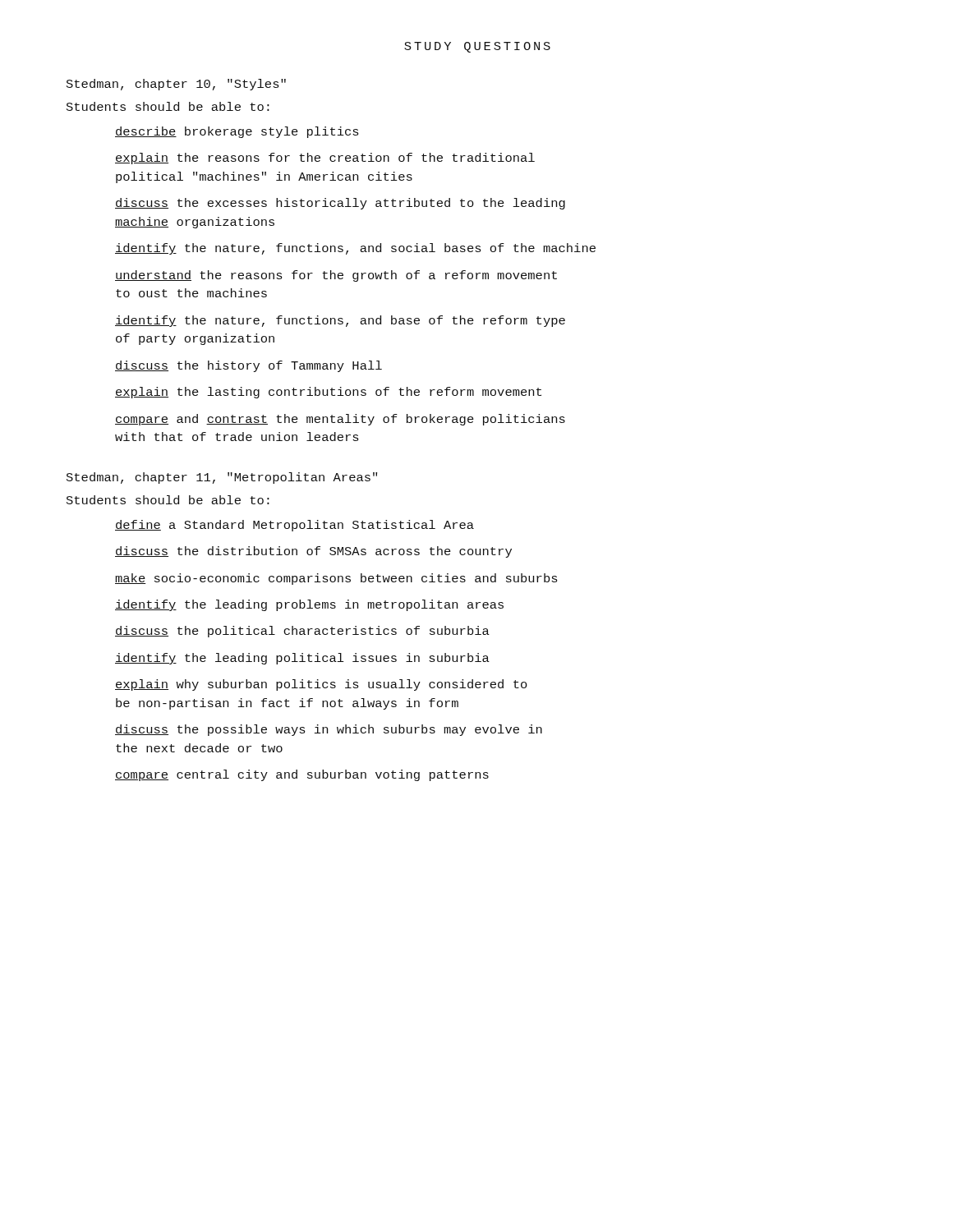Point to the region starting "discuss the political characteristics of suburbia"
Image resolution: width=957 pixels, height=1232 pixels.
pos(302,632)
